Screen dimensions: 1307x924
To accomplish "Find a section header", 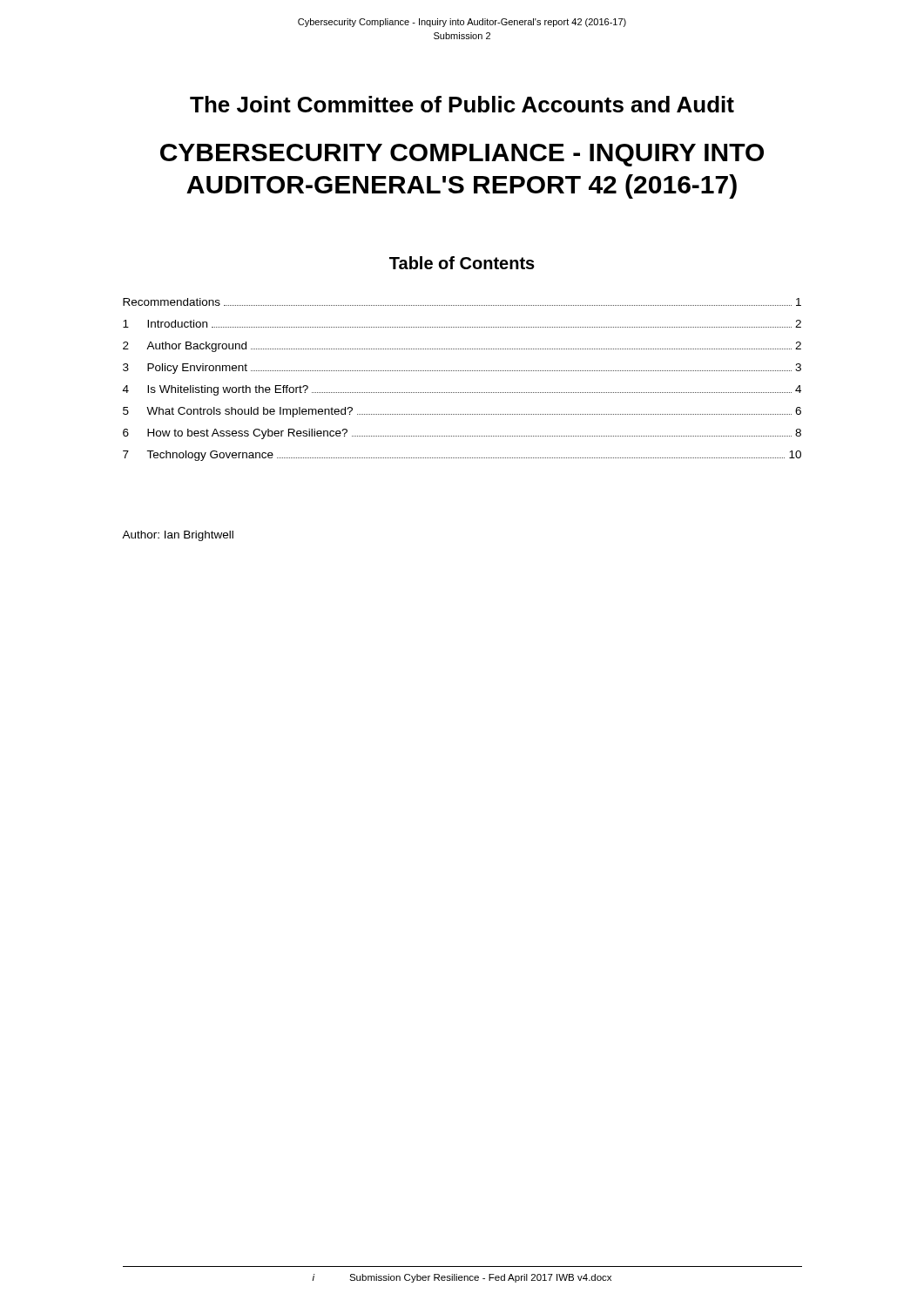I will tap(462, 263).
